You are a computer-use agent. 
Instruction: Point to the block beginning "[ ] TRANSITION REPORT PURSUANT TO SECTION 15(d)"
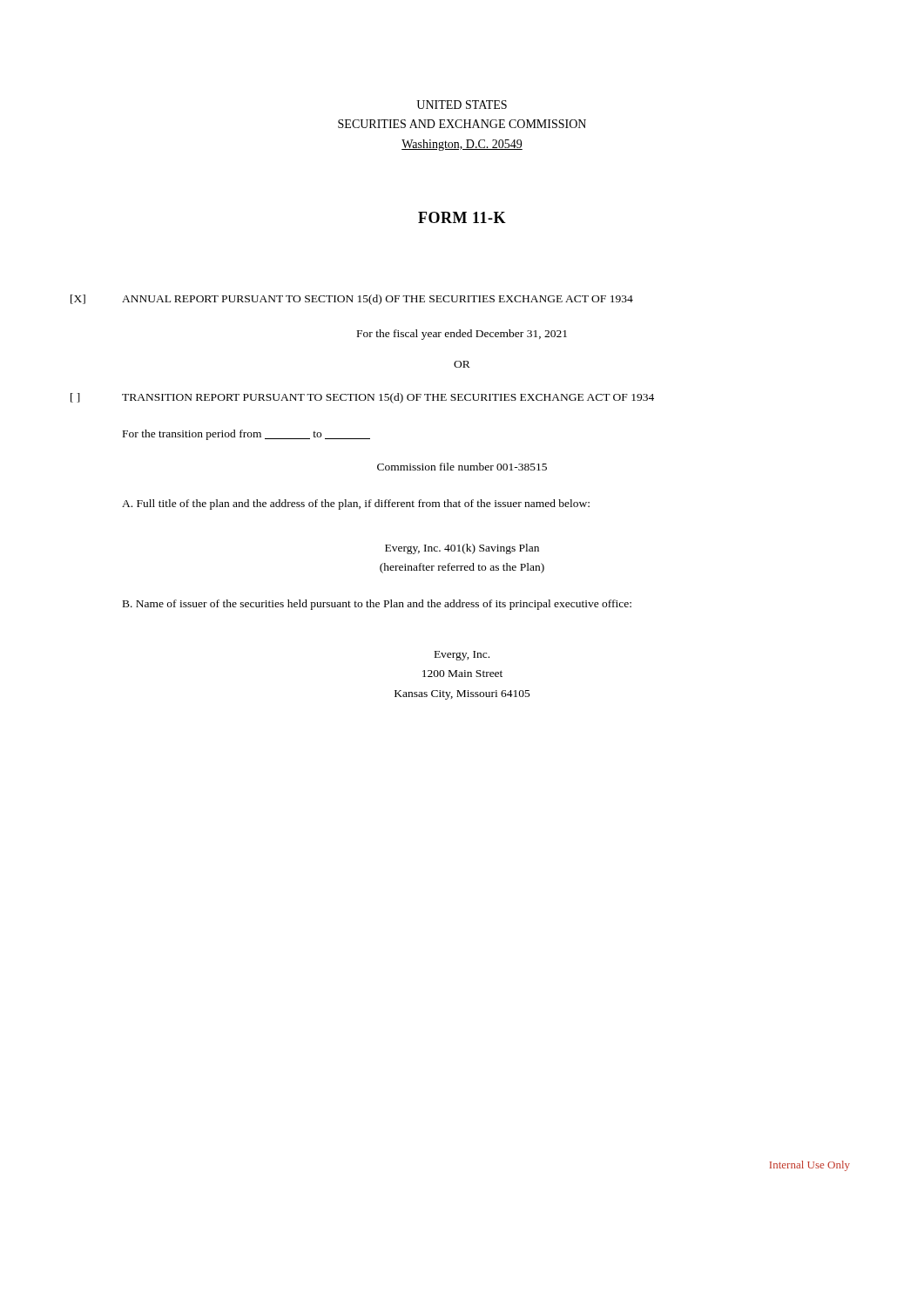[x=362, y=397]
